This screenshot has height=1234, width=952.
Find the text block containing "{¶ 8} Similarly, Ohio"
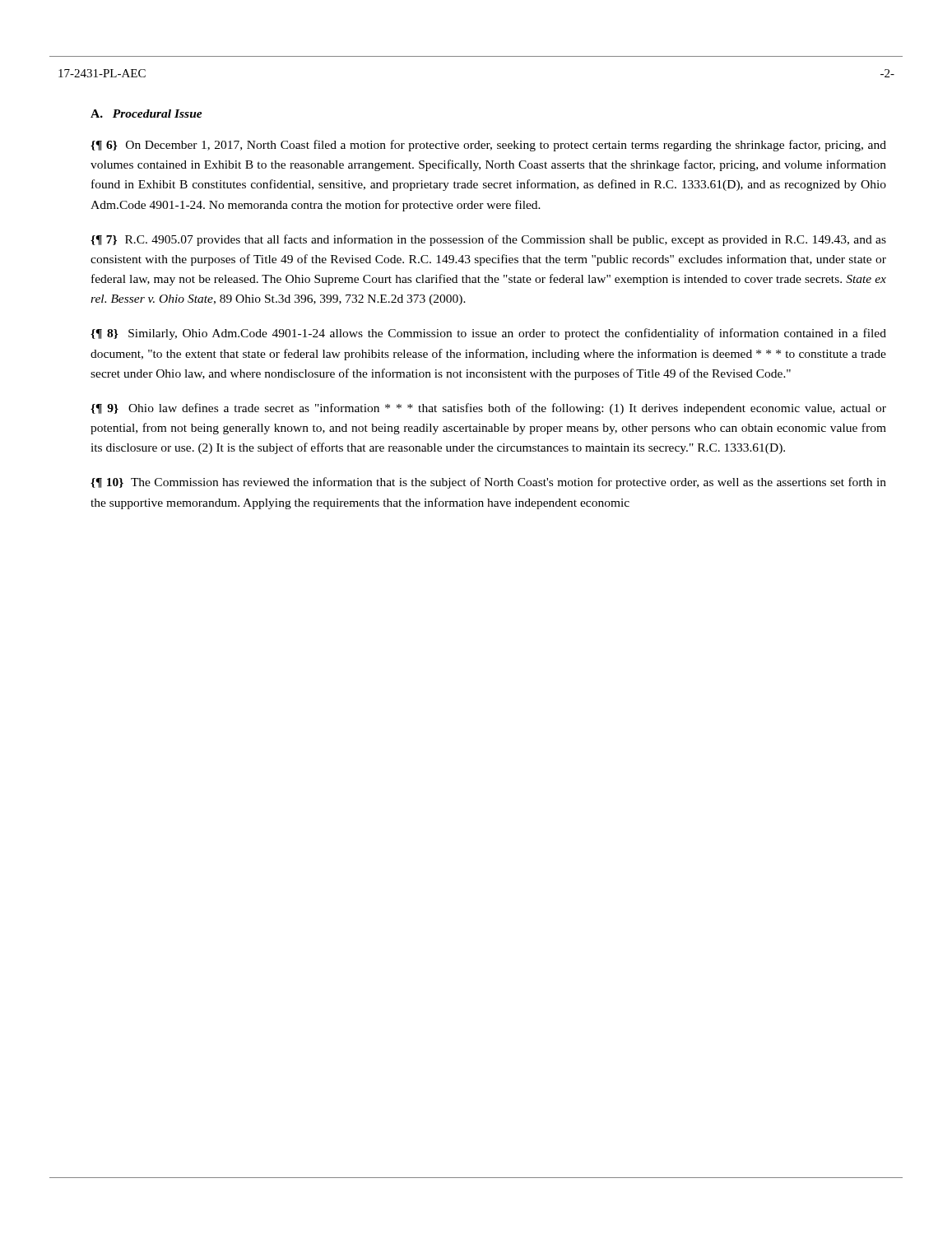point(488,353)
